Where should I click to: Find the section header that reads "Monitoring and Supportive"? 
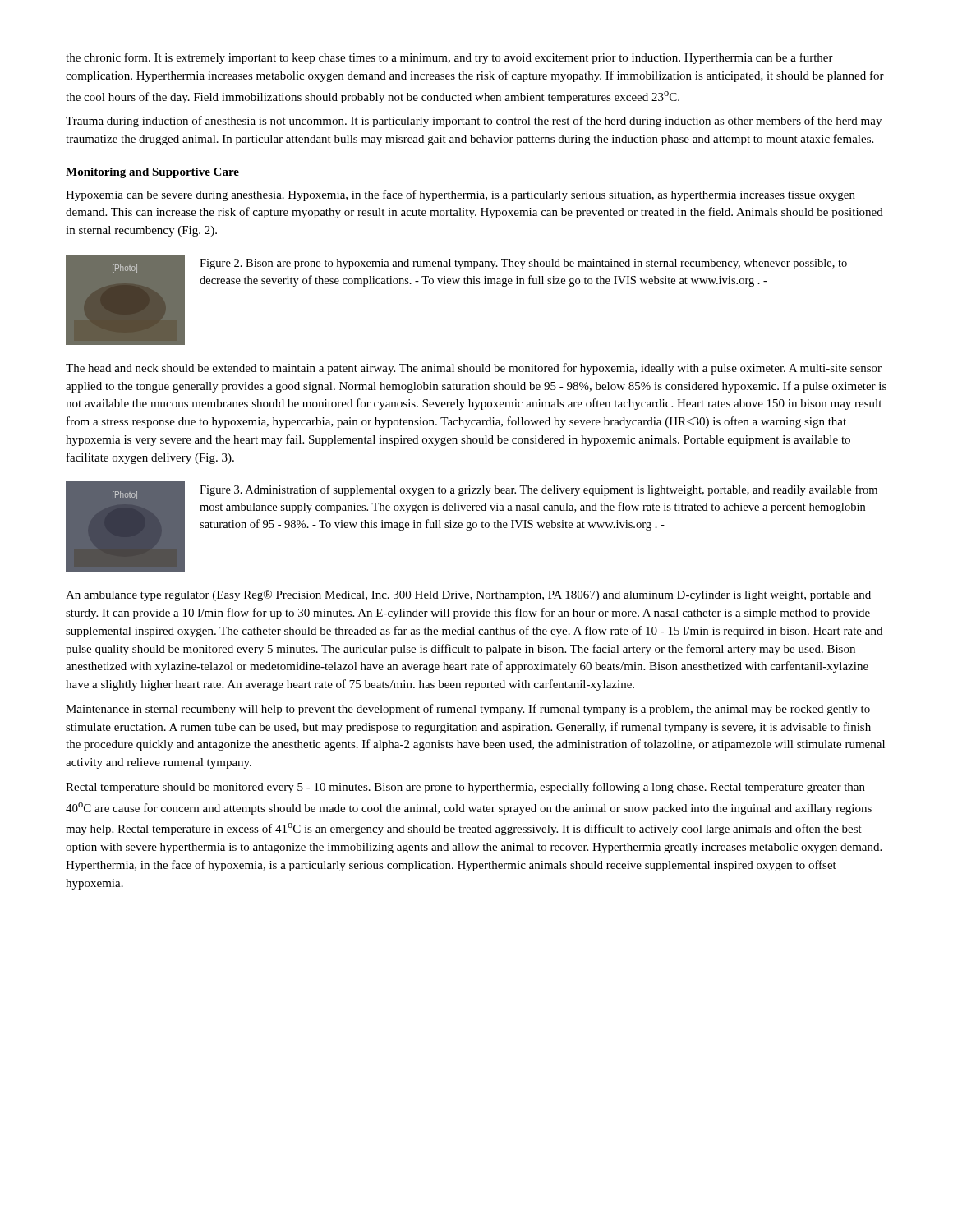point(152,171)
